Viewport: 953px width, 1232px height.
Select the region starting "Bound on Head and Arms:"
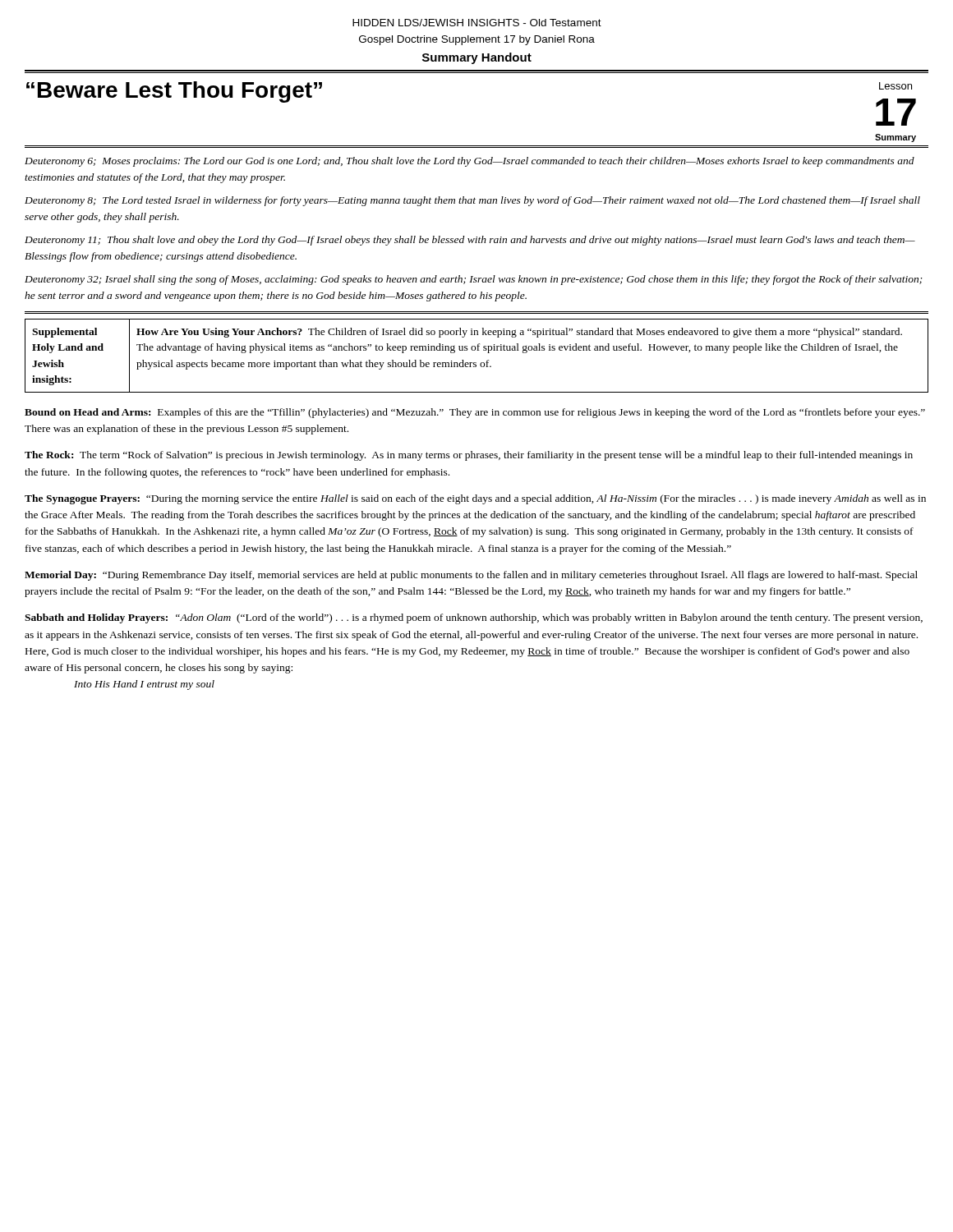click(476, 420)
